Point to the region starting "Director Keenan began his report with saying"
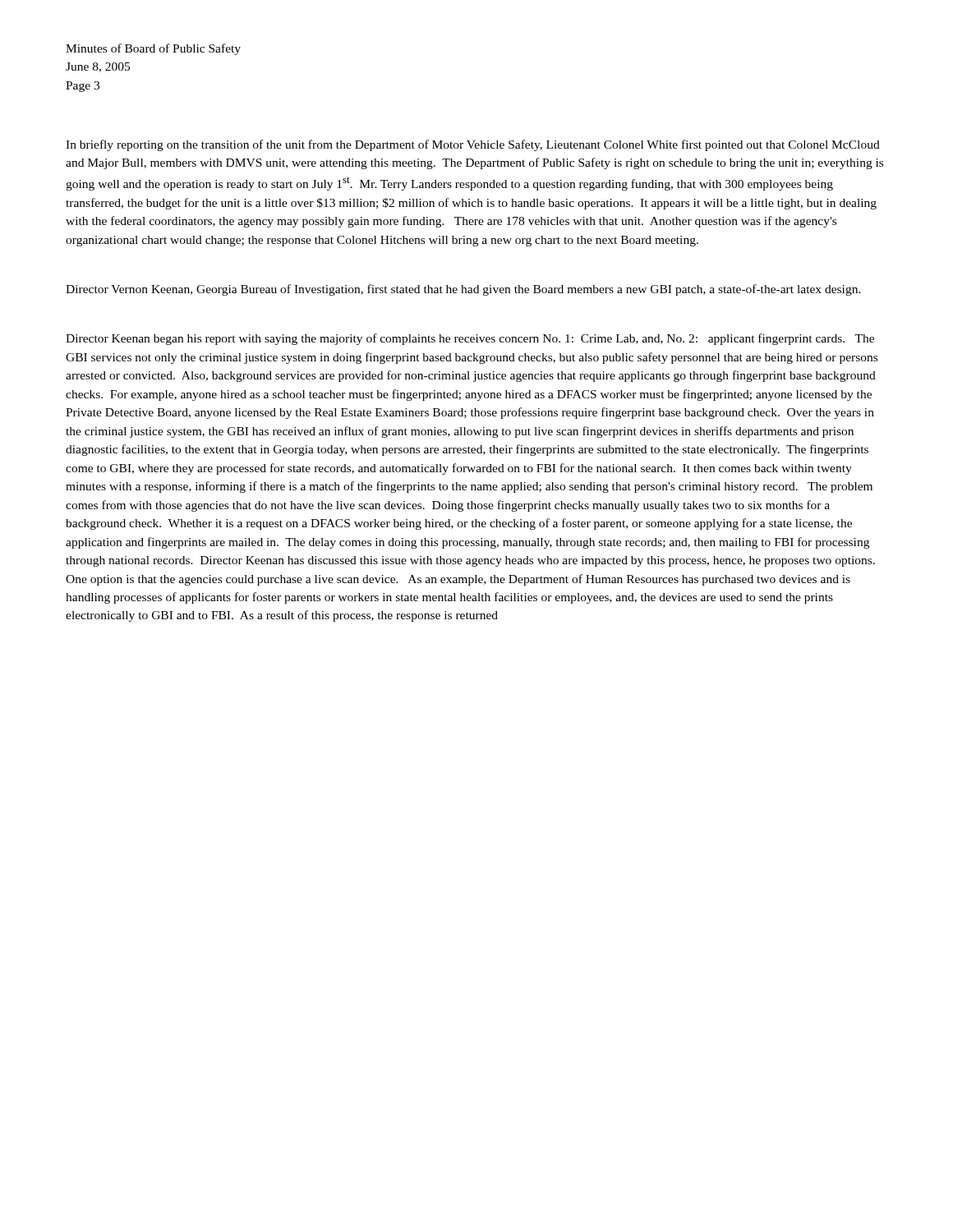This screenshot has height=1232, width=953. [472, 477]
